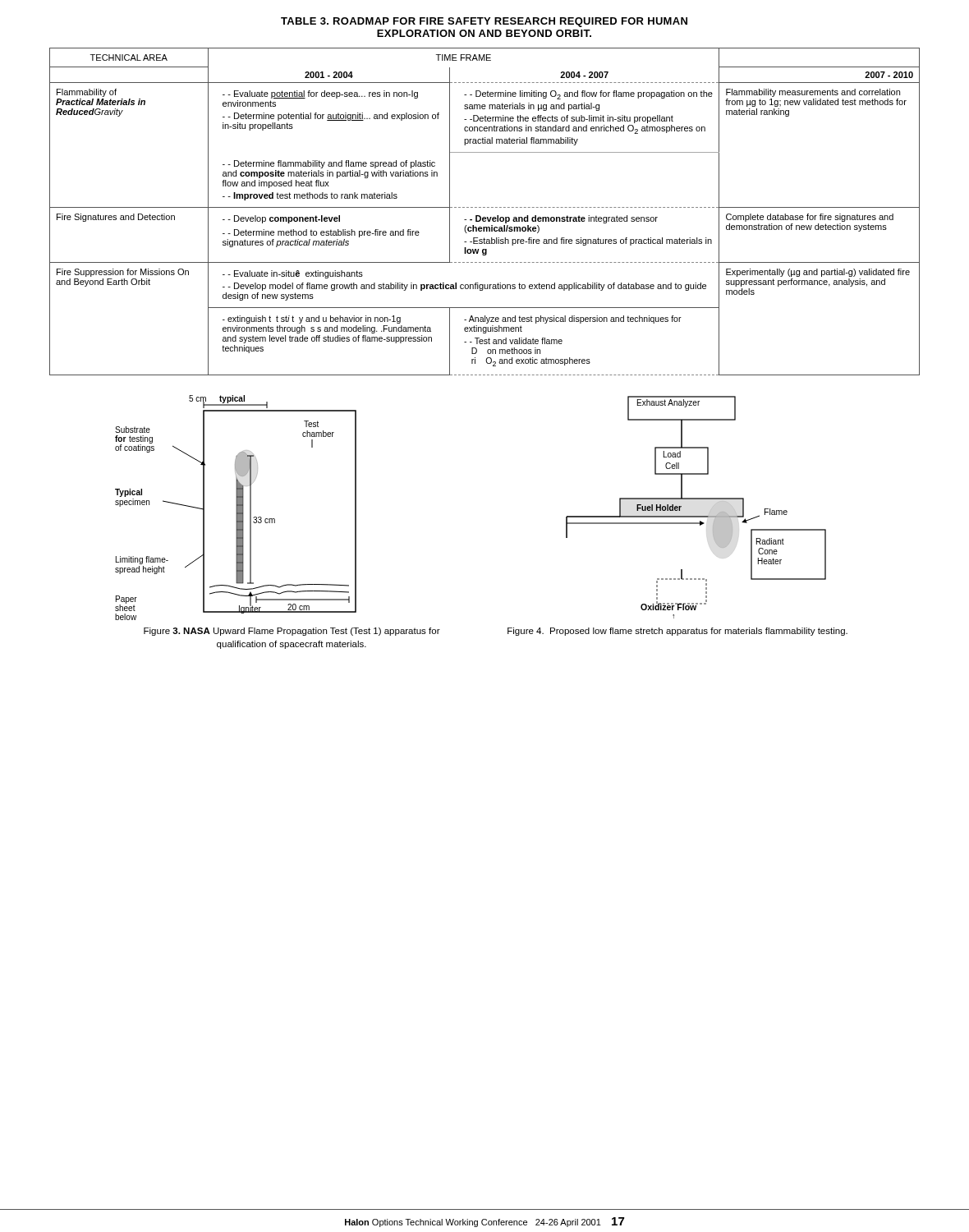Image resolution: width=969 pixels, height=1232 pixels.
Task: Point to the text starting "TABLE 3. ROADMAP FOR FIRE SAFETY"
Action: tap(484, 27)
